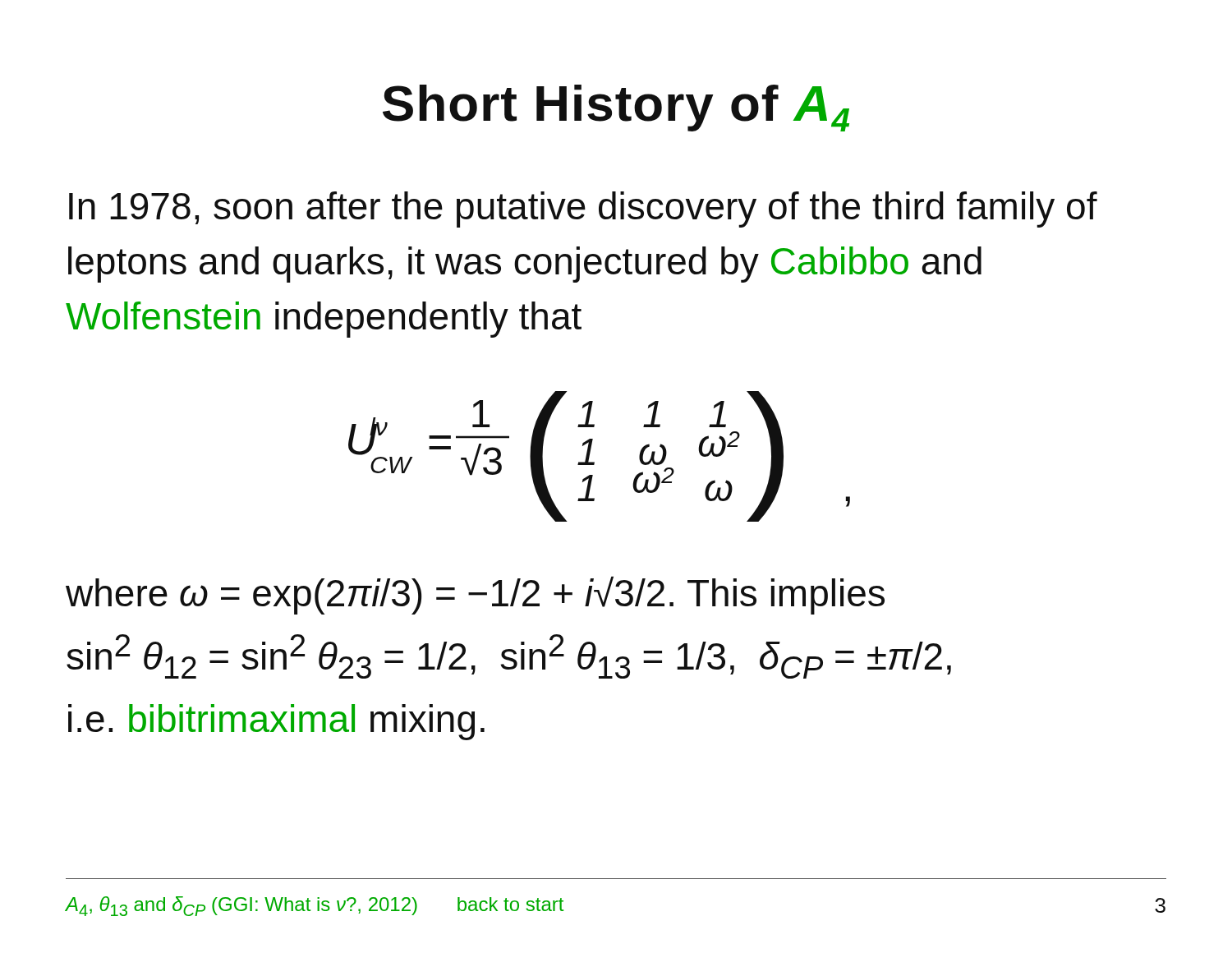Image resolution: width=1232 pixels, height=953 pixels.
Task: Select the element starting "Short History of A4"
Action: point(616,107)
